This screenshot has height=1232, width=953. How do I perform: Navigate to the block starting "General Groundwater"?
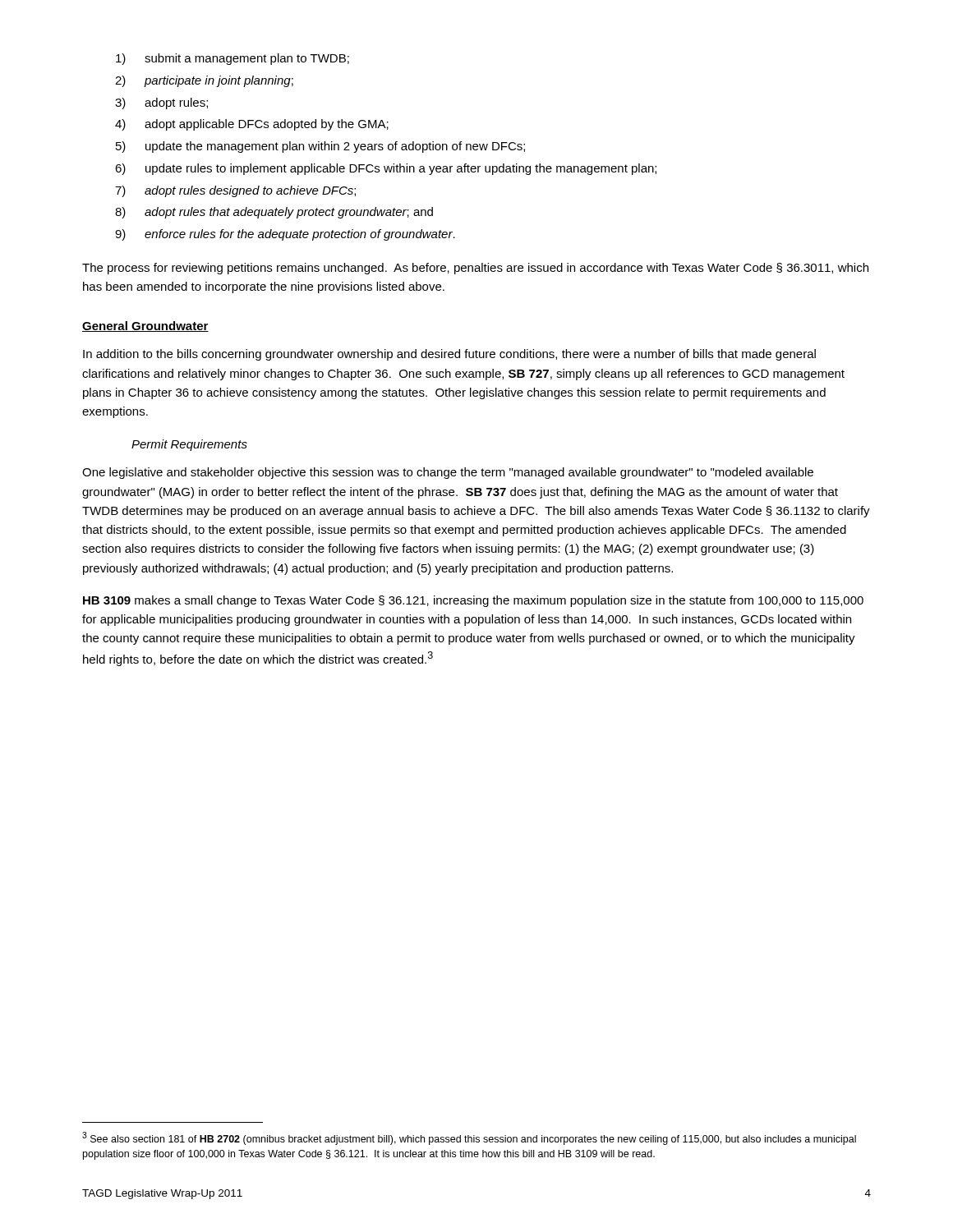[145, 326]
